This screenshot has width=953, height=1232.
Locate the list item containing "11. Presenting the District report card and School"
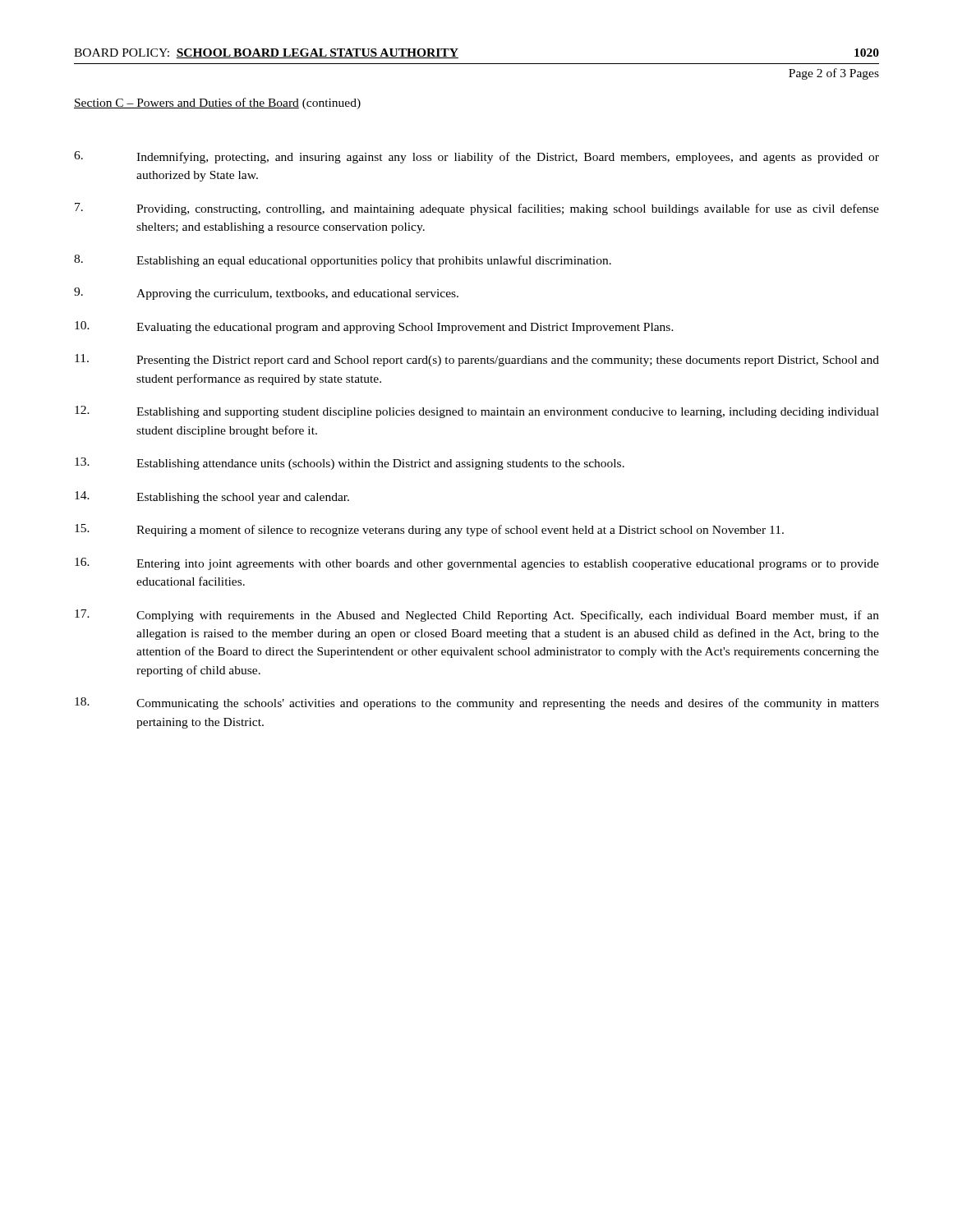(x=476, y=369)
